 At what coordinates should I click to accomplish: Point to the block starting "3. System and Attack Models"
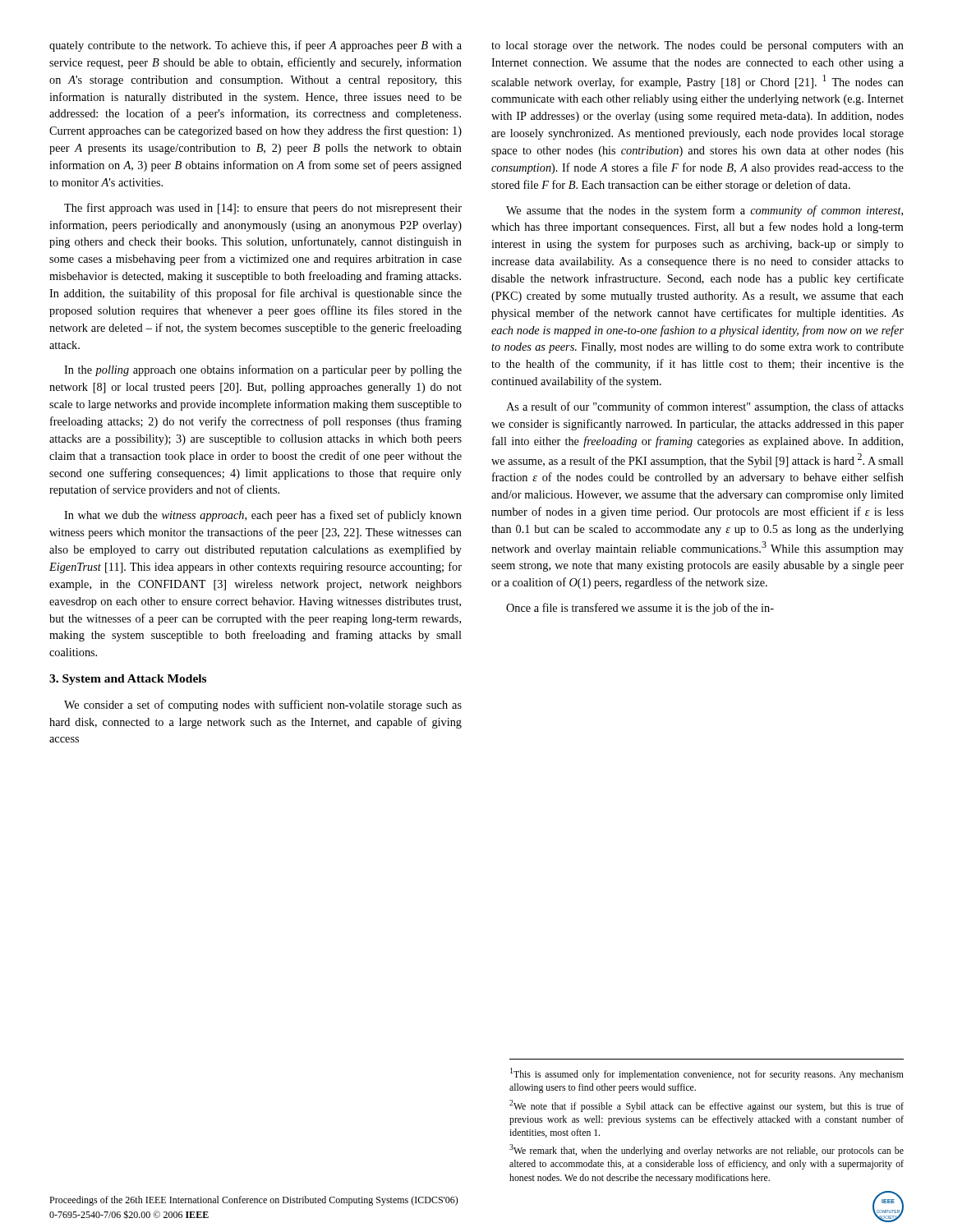pos(128,680)
